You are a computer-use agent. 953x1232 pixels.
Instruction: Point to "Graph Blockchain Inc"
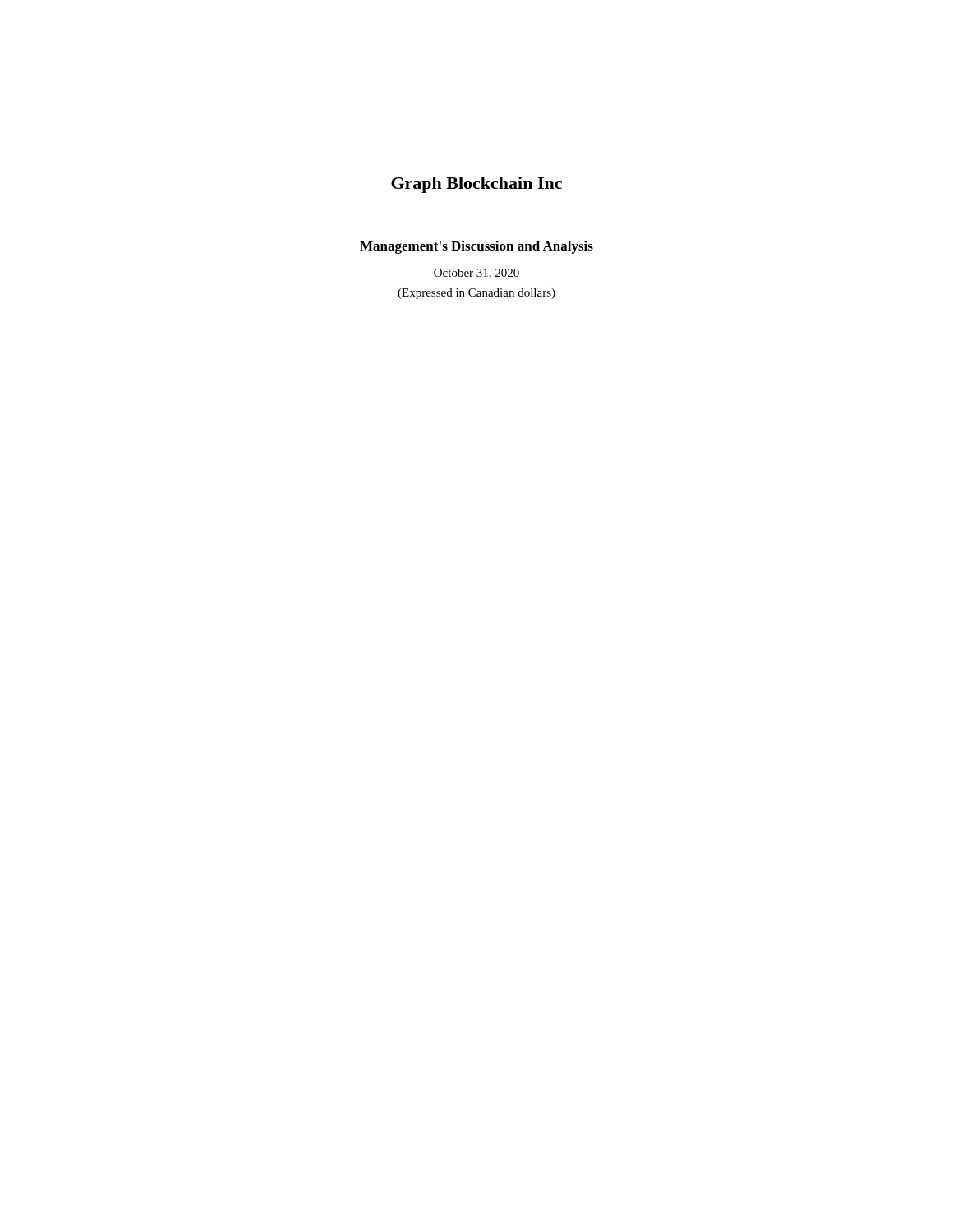[476, 183]
